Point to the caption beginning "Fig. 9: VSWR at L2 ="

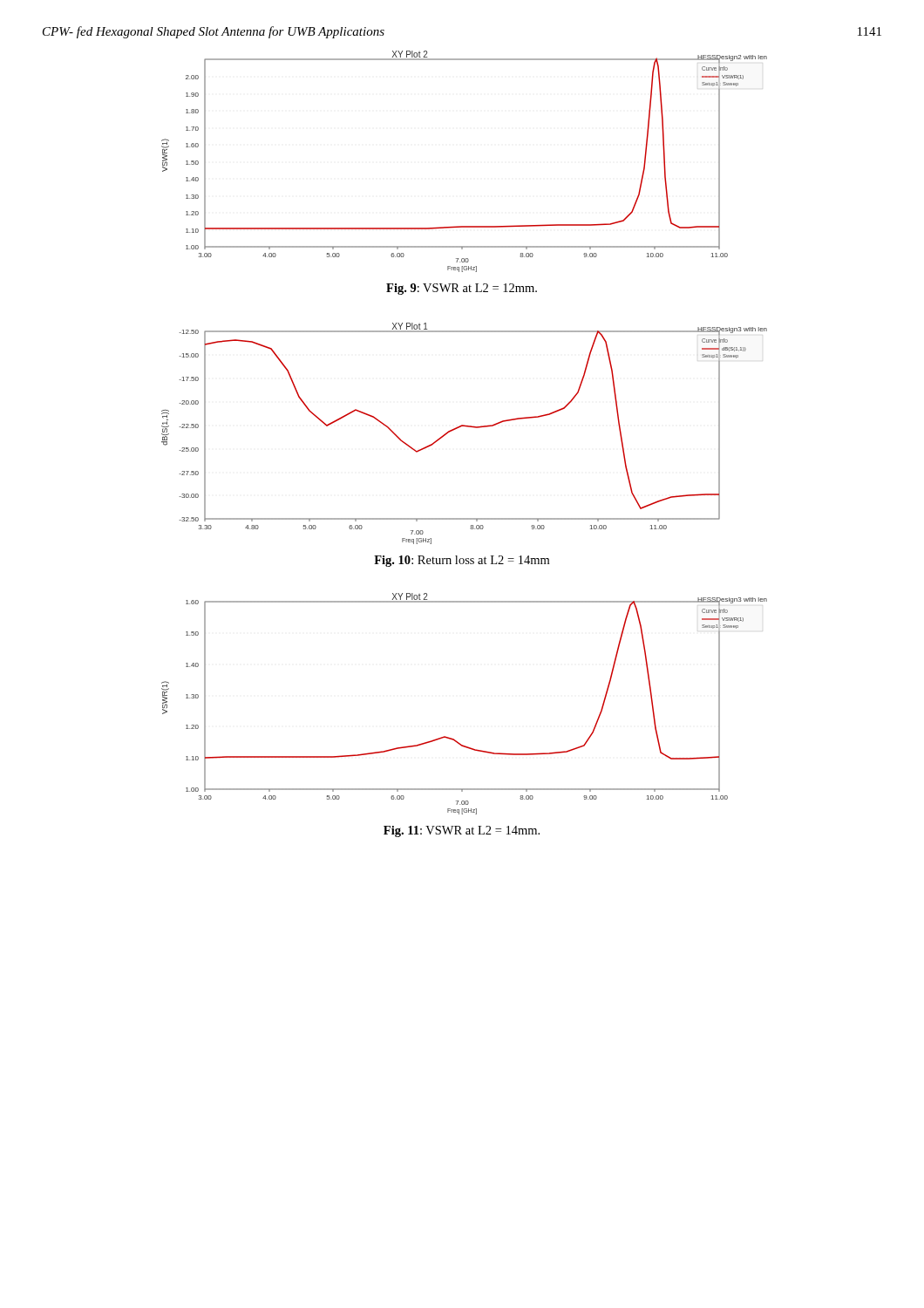462,288
